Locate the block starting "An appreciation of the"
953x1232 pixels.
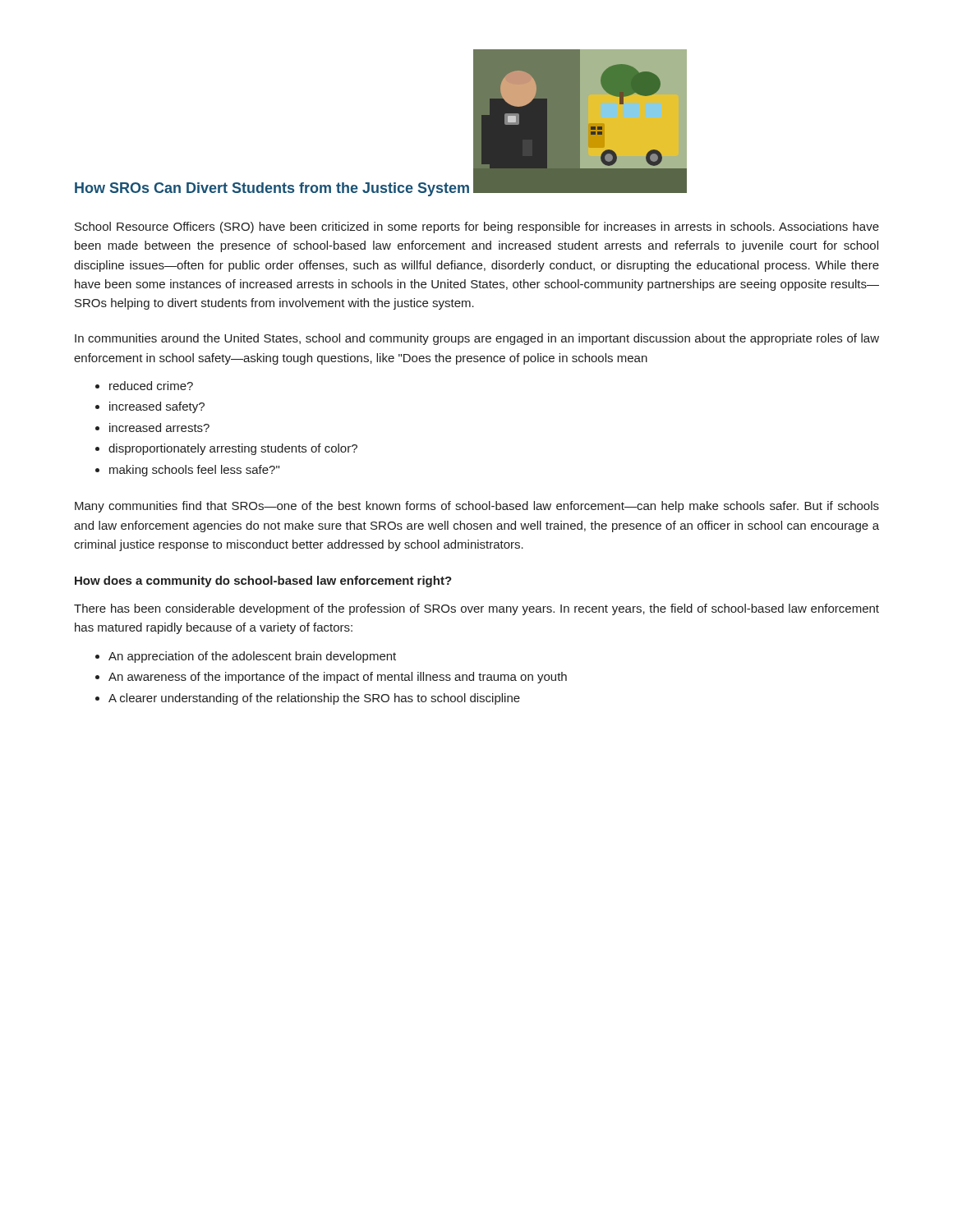click(252, 655)
